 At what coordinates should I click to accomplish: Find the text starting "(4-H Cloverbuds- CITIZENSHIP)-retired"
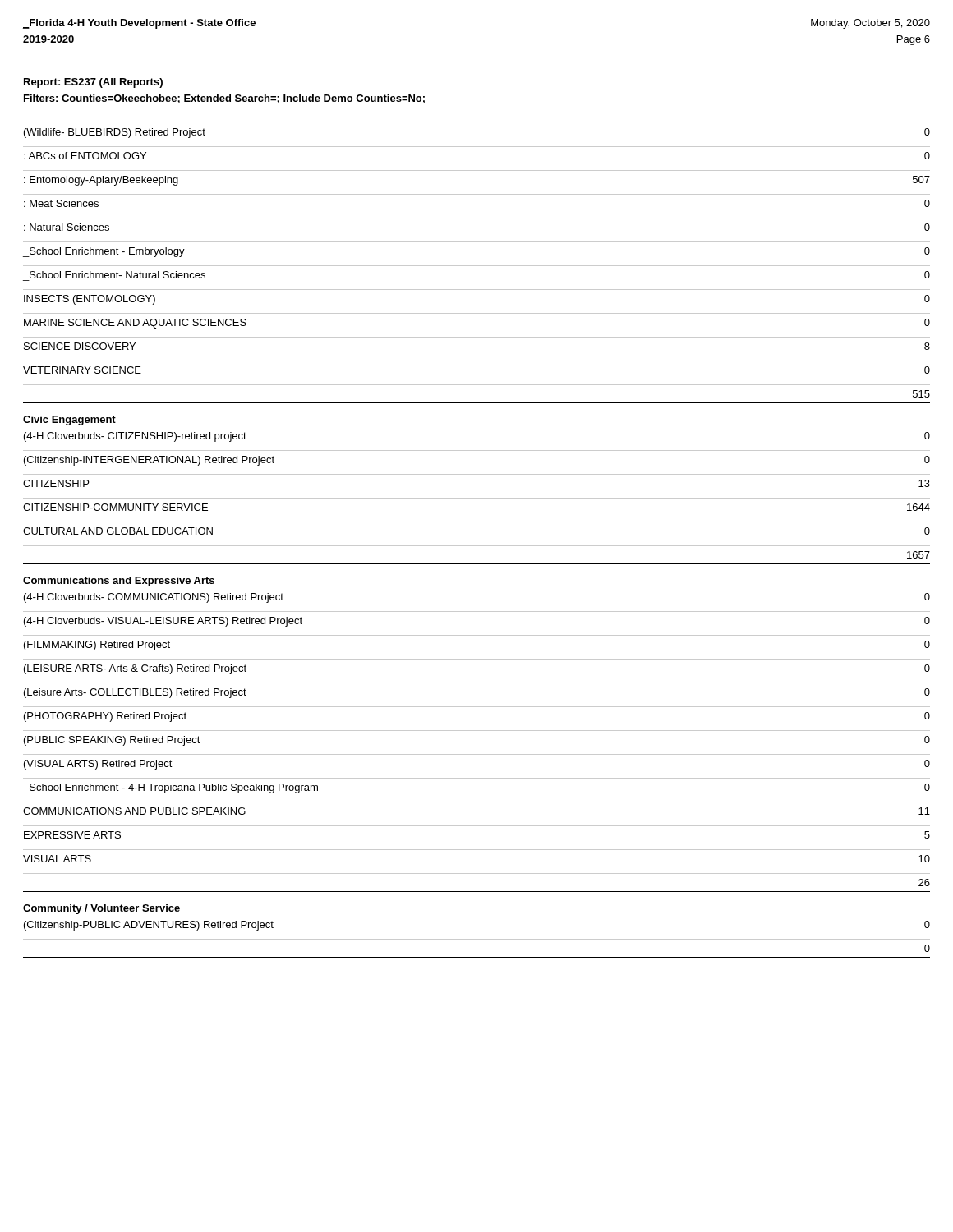click(138, 436)
